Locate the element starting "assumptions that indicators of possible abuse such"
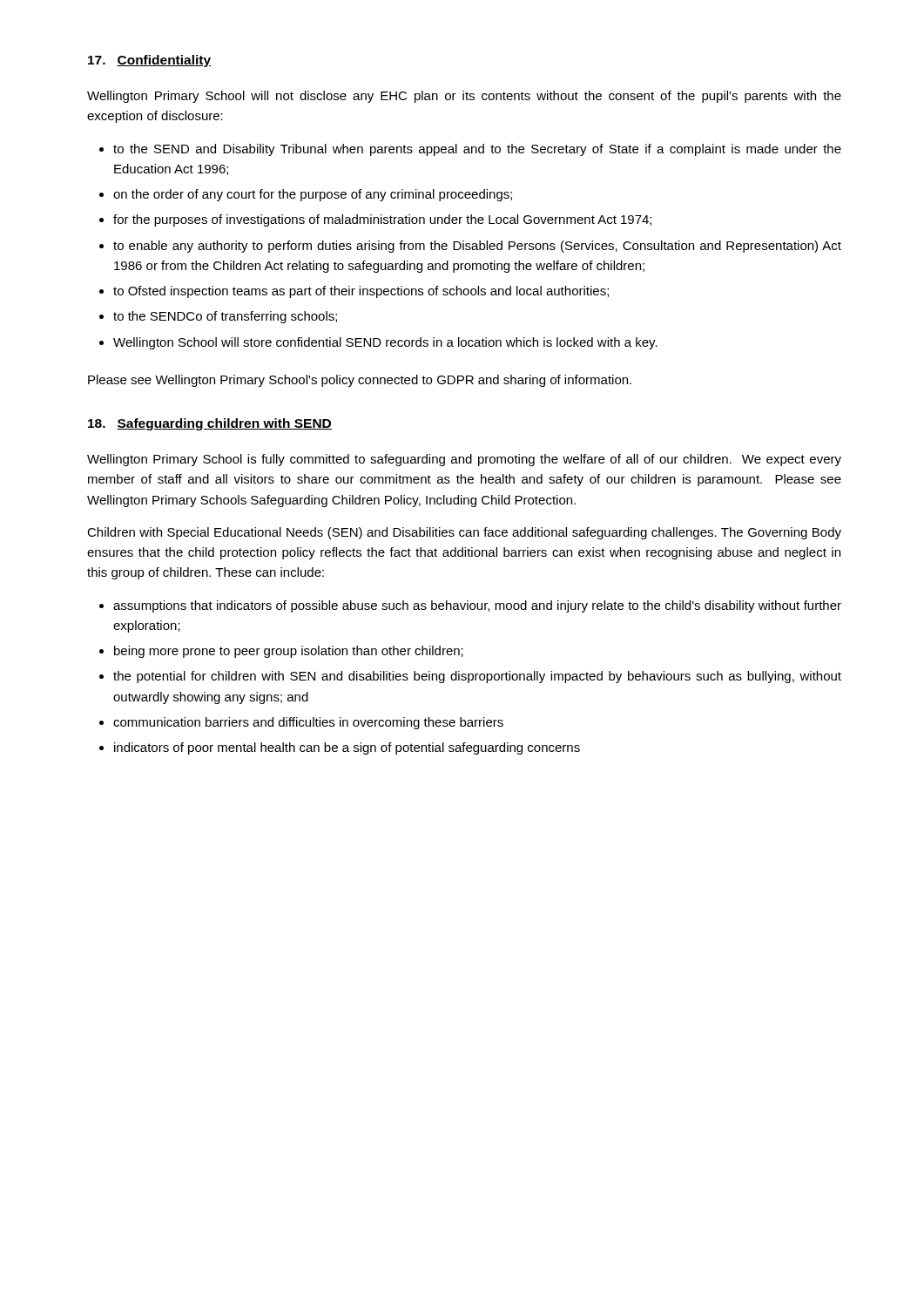Image resolution: width=924 pixels, height=1307 pixels. (x=477, y=615)
